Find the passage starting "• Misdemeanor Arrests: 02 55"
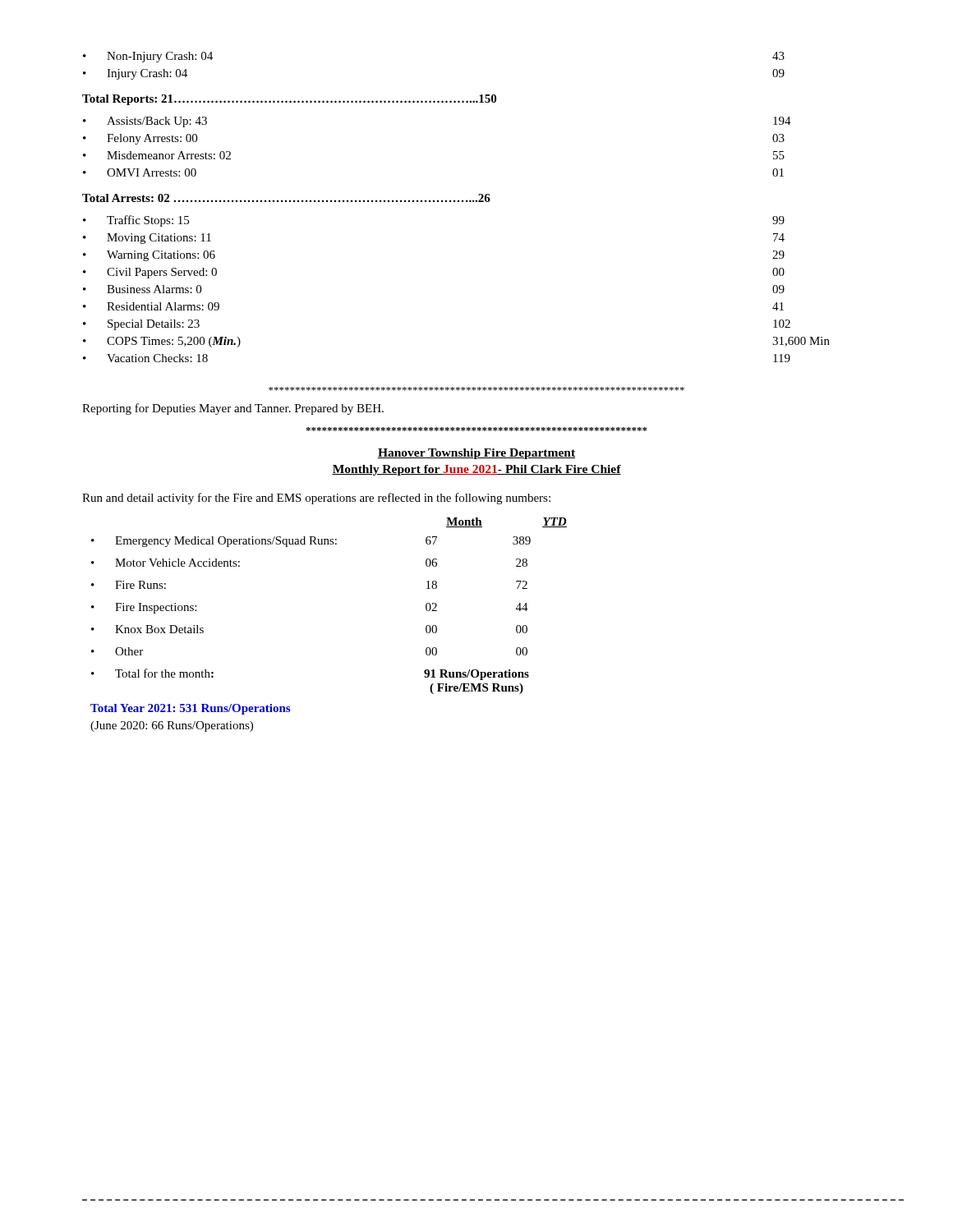The height and width of the screenshot is (1232, 953). pyautogui.click(x=172, y=155)
